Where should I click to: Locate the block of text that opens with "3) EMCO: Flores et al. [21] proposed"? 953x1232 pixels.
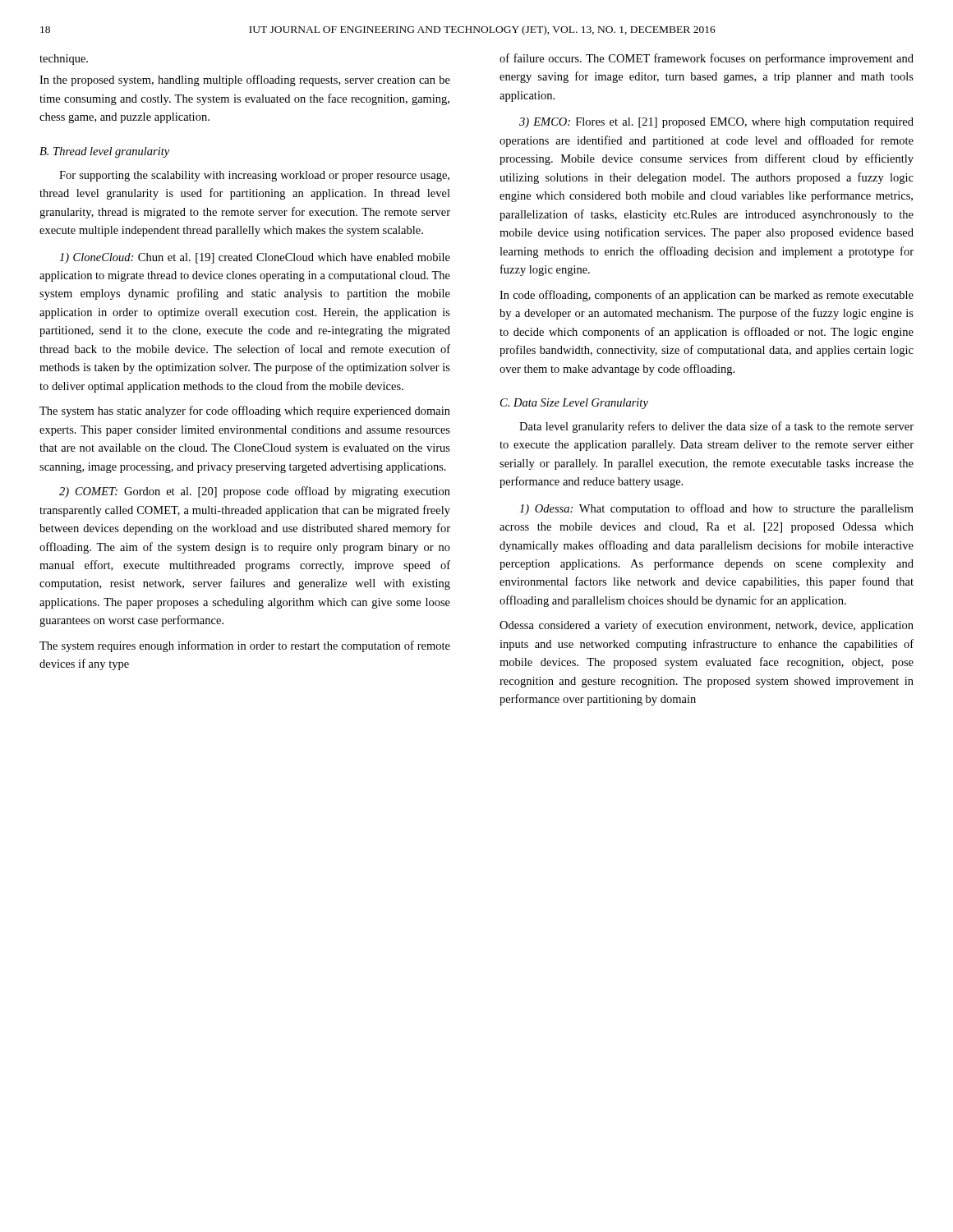(707, 196)
